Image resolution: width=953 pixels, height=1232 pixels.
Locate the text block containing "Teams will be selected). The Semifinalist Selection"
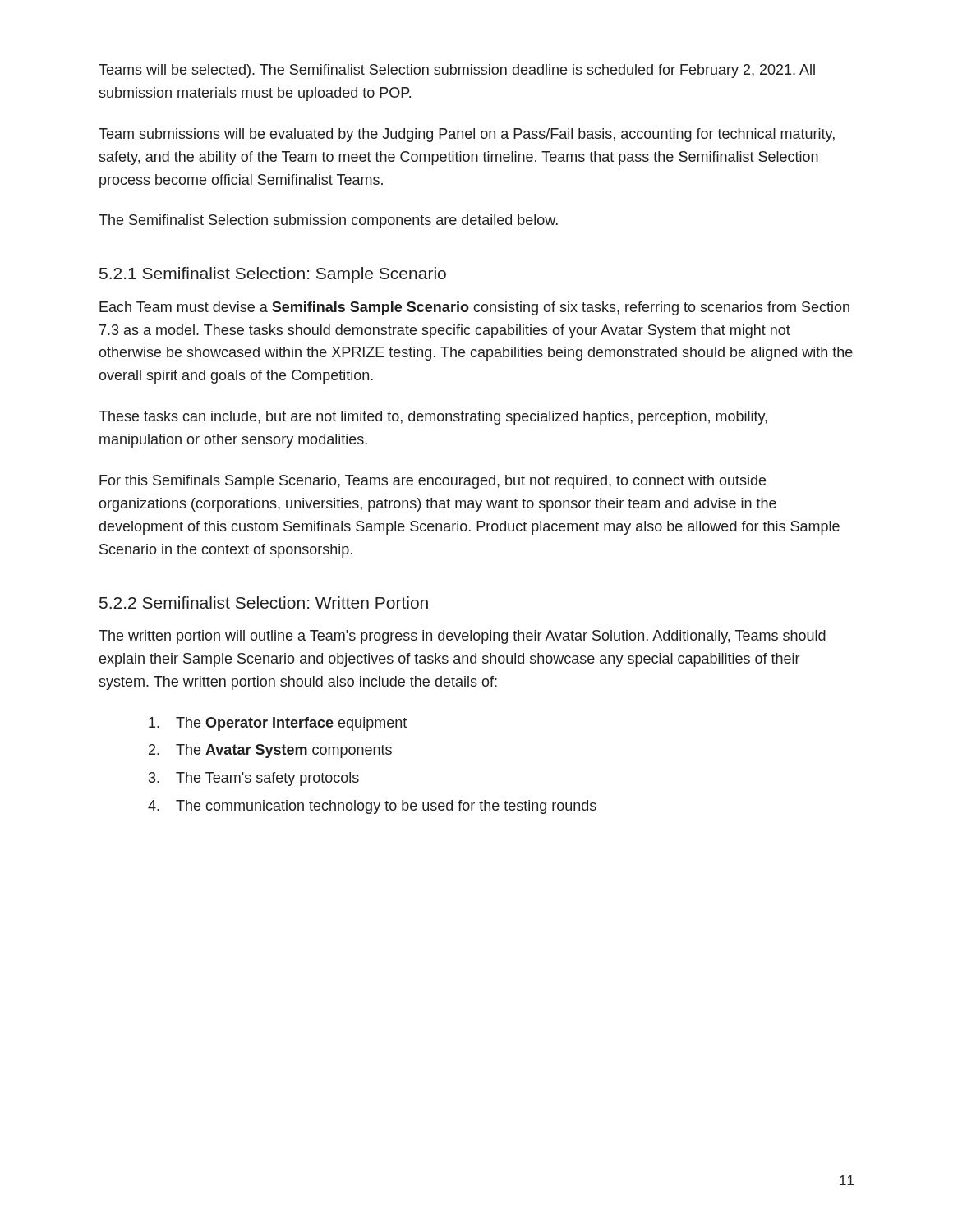pos(457,81)
